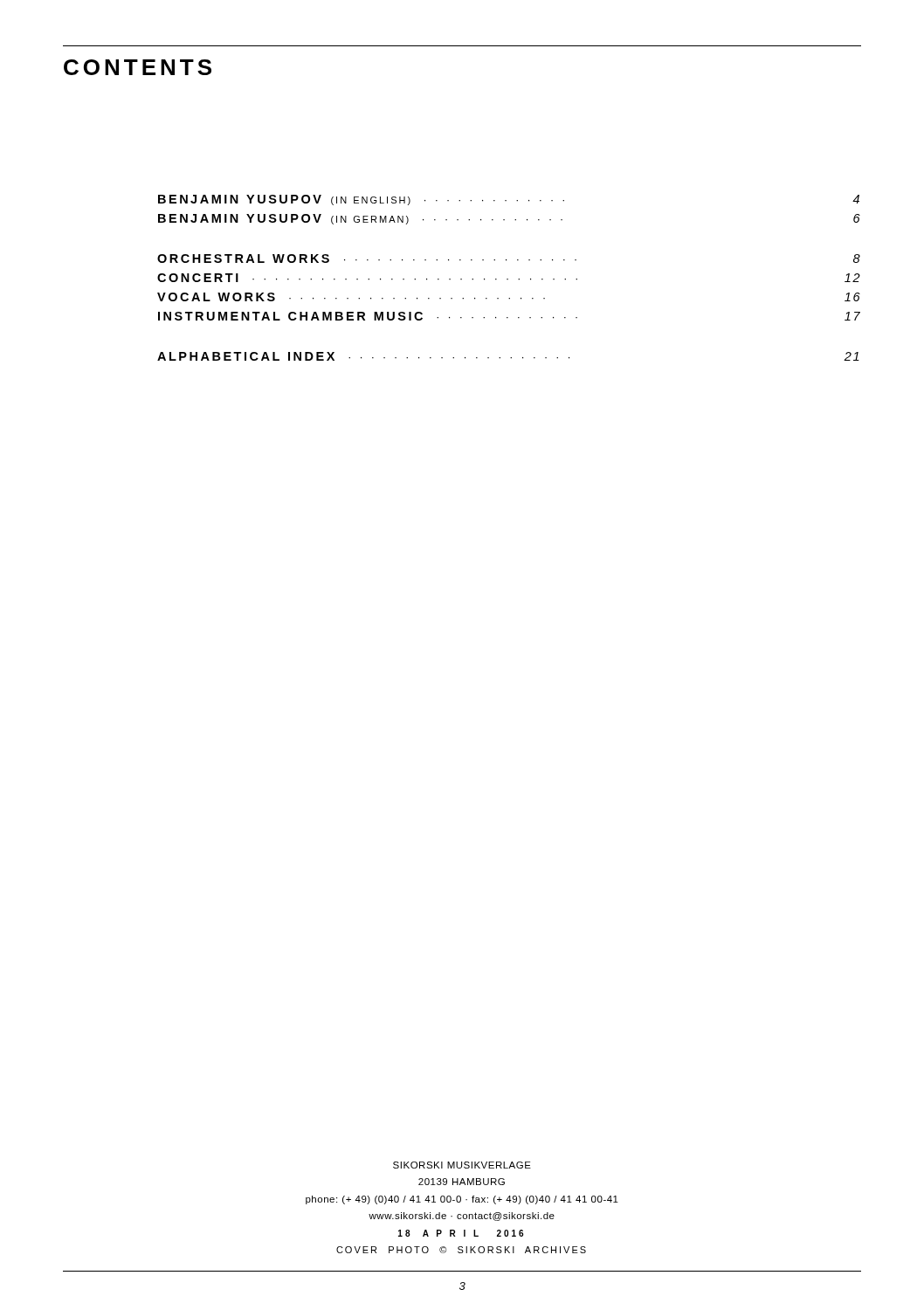
Task: Select the list item that says "BENJAMIN YUSUPOV (in english) · · ·"
Action: (x=509, y=199)
